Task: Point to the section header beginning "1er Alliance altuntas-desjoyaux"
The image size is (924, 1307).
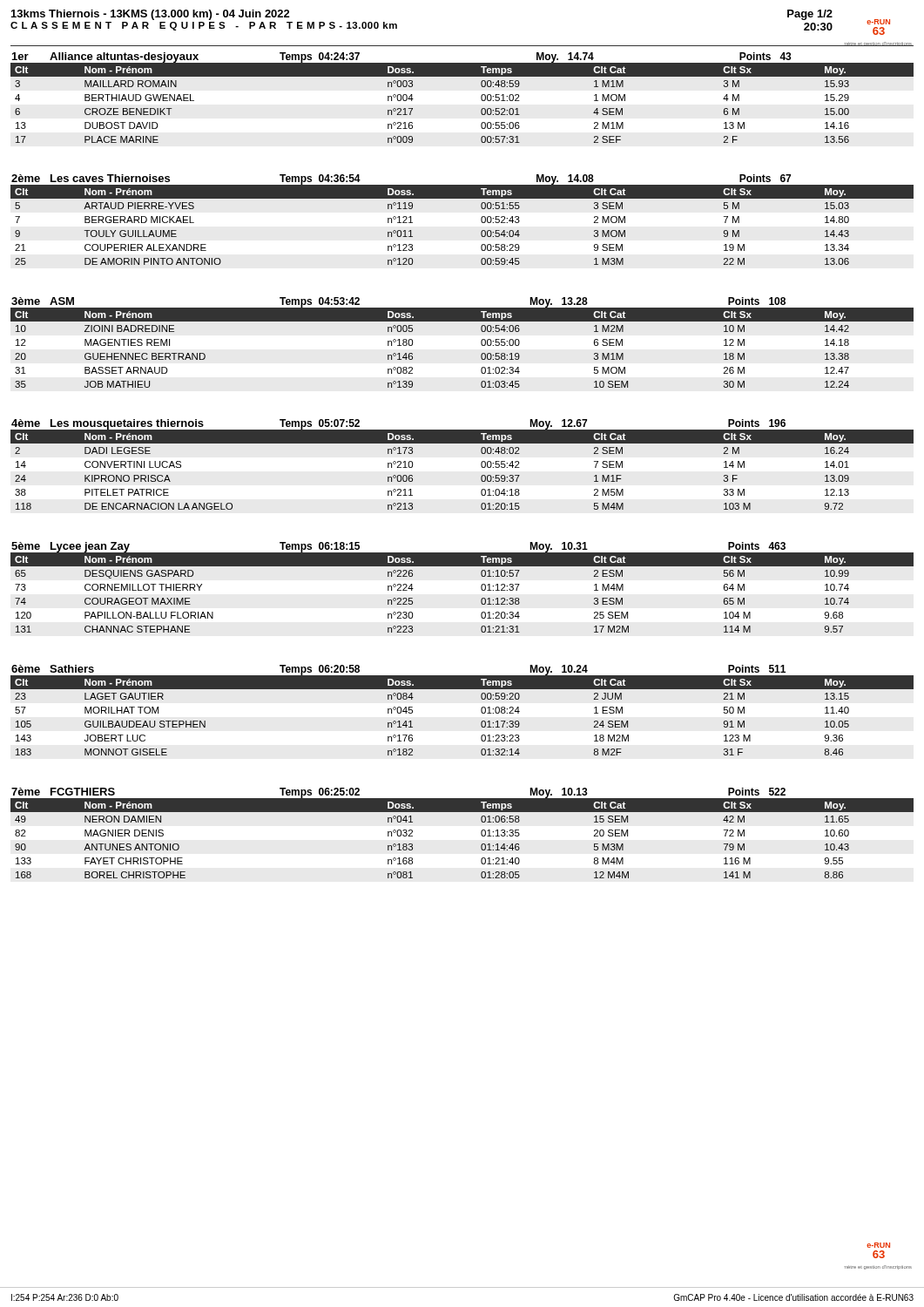Action: [x=462, y=56]
